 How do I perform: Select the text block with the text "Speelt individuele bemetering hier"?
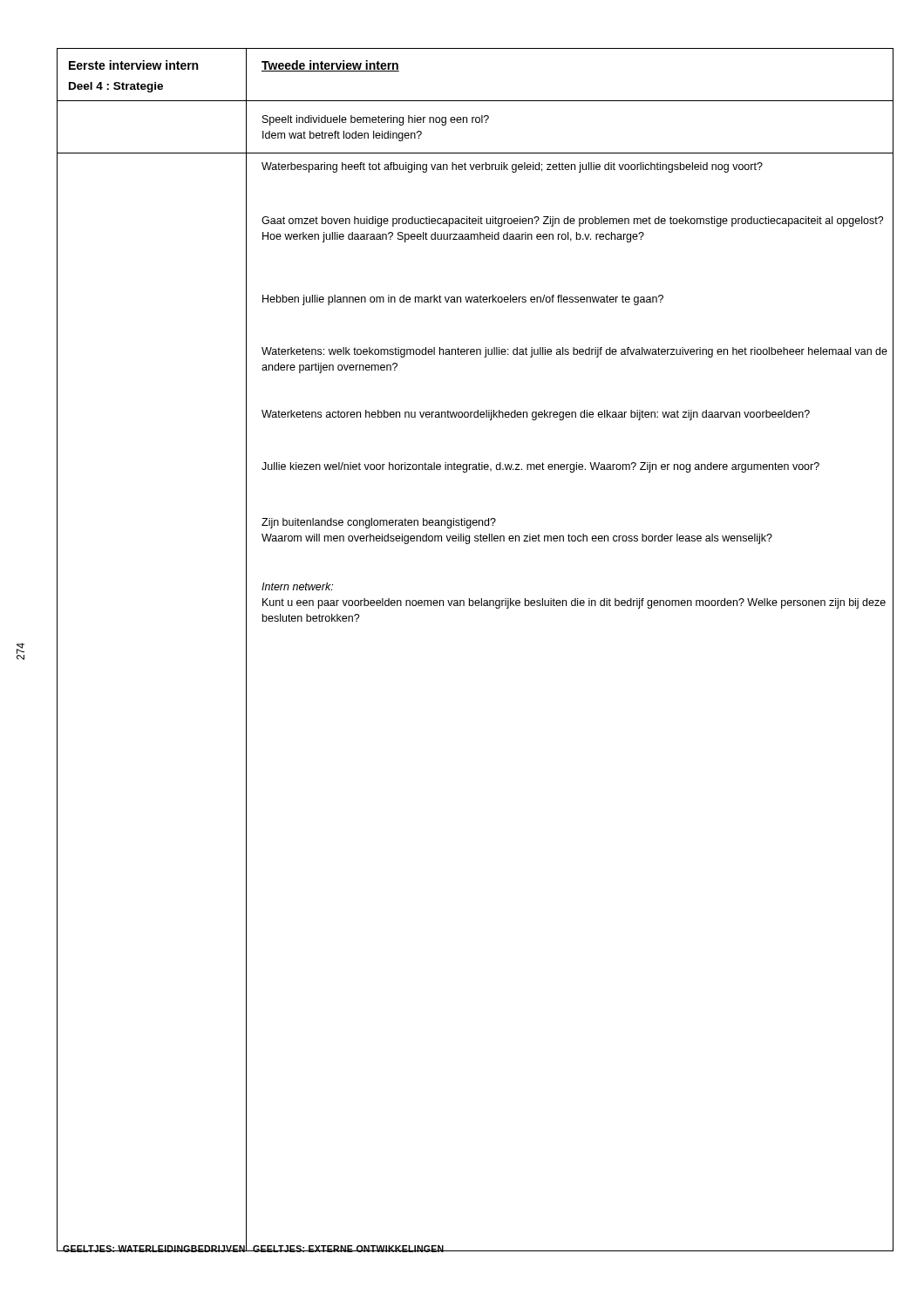(x=375, y=127)
